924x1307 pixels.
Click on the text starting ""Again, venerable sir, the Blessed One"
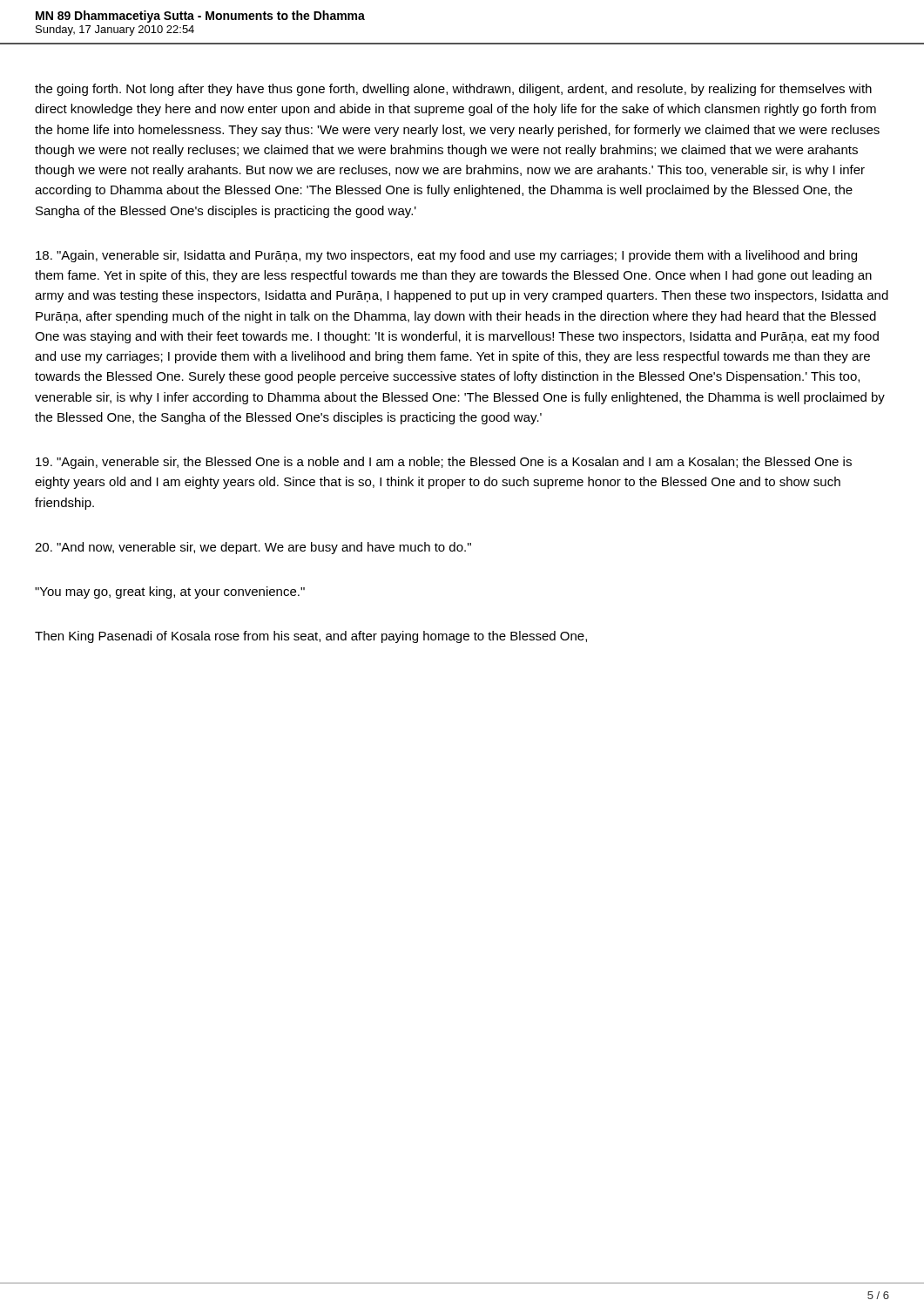[443, 482]
